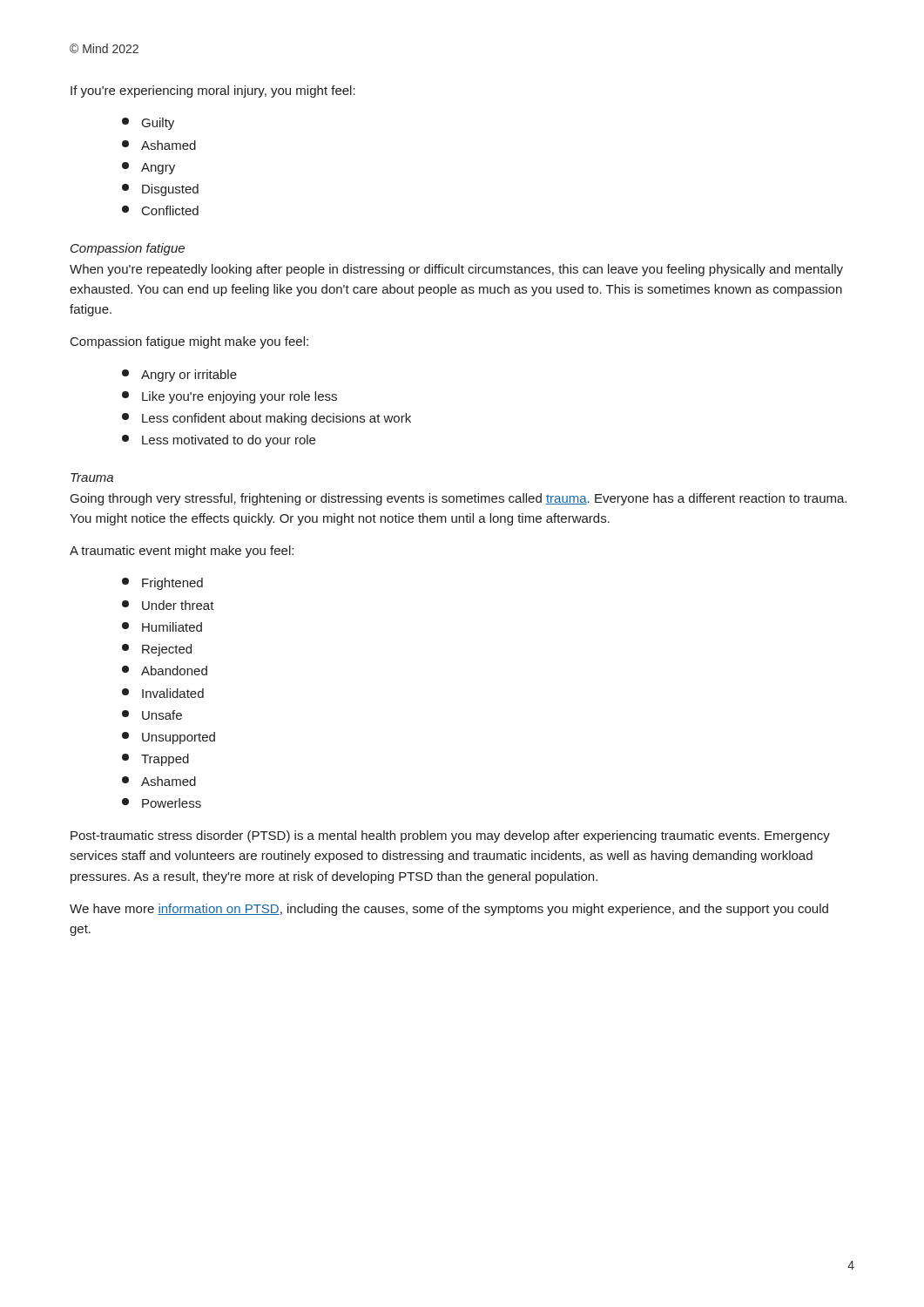Click on the element starting "A traumatic event might make you feel:"
The image size is (924, 1307).
(x=182, y=550)
